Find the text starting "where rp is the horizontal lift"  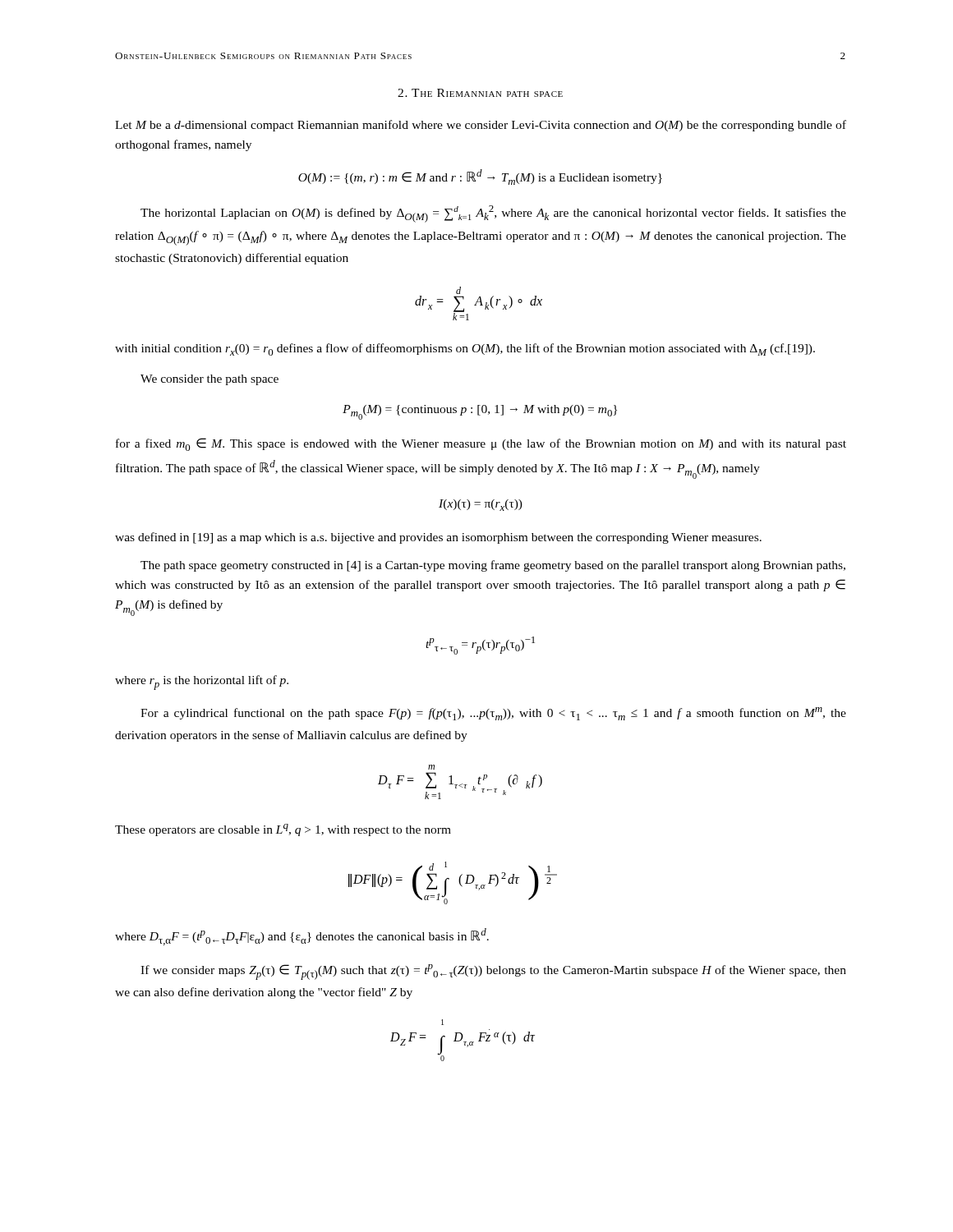click(202, 681)
